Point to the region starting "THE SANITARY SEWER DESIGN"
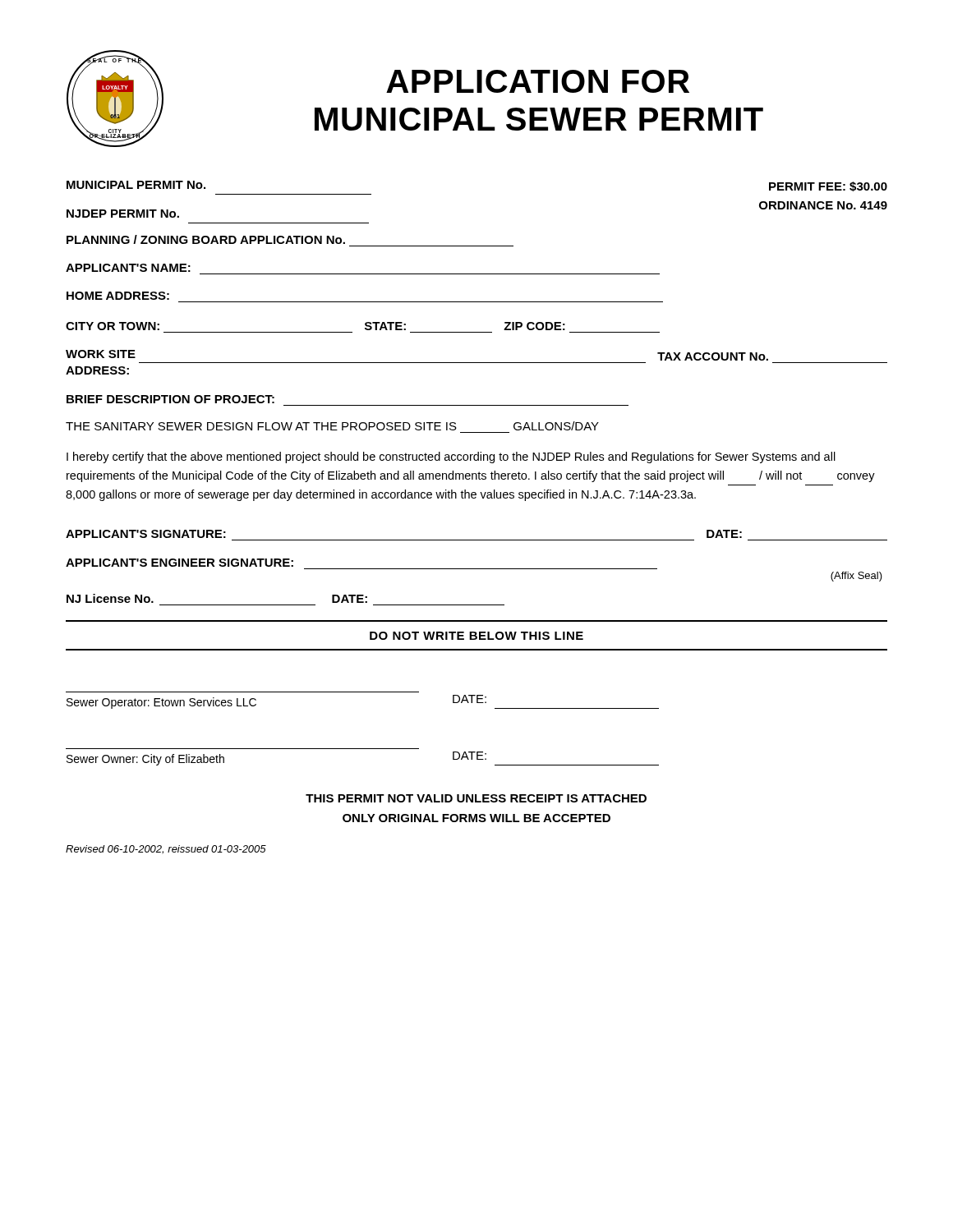This screenshot has height=1232, width=953. 332,426
